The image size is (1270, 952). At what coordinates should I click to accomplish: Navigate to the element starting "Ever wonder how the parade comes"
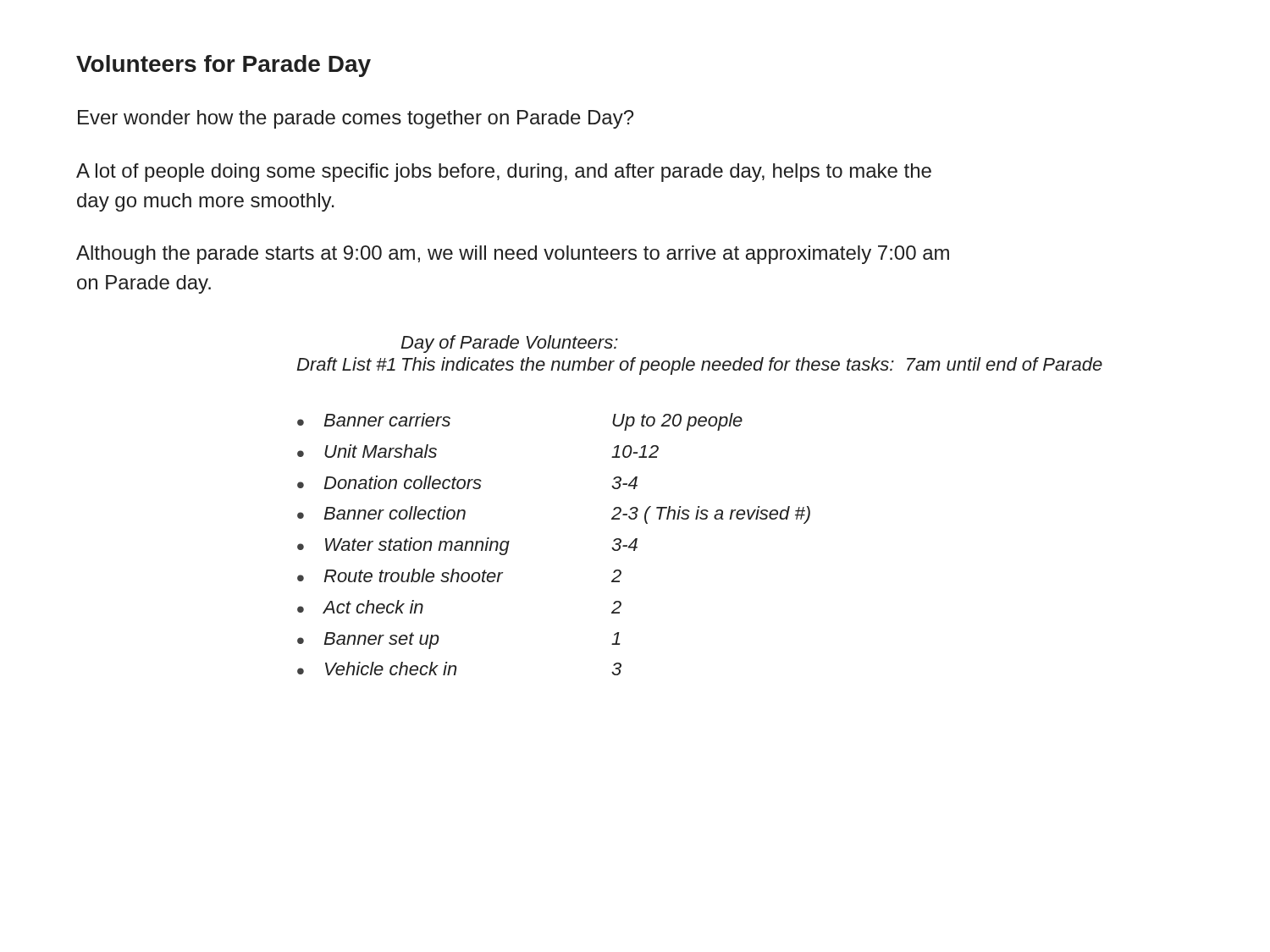(355, 117)
